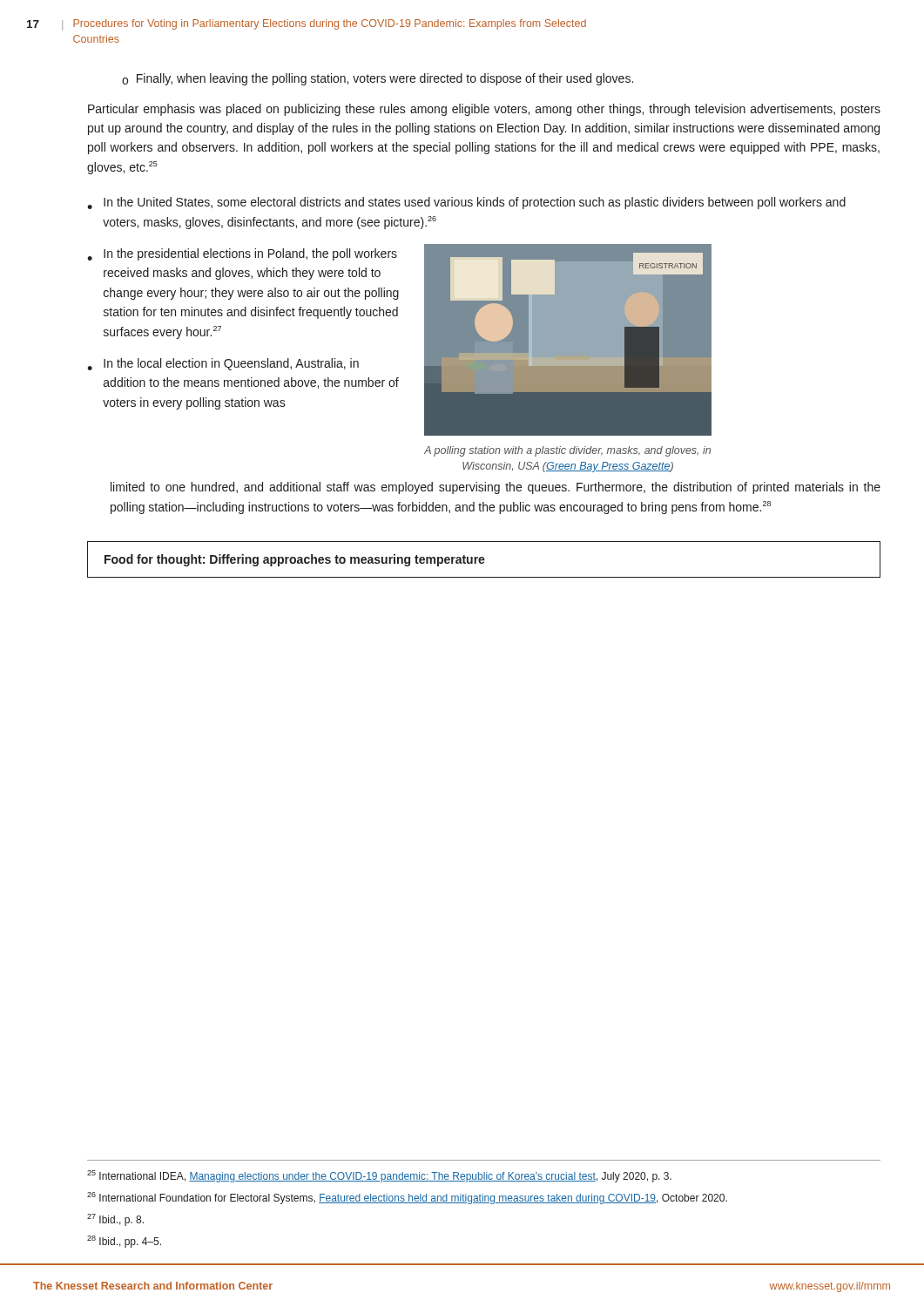Locate the list item that reads "• In the local"
The image size is (924, 1307).
246,383
